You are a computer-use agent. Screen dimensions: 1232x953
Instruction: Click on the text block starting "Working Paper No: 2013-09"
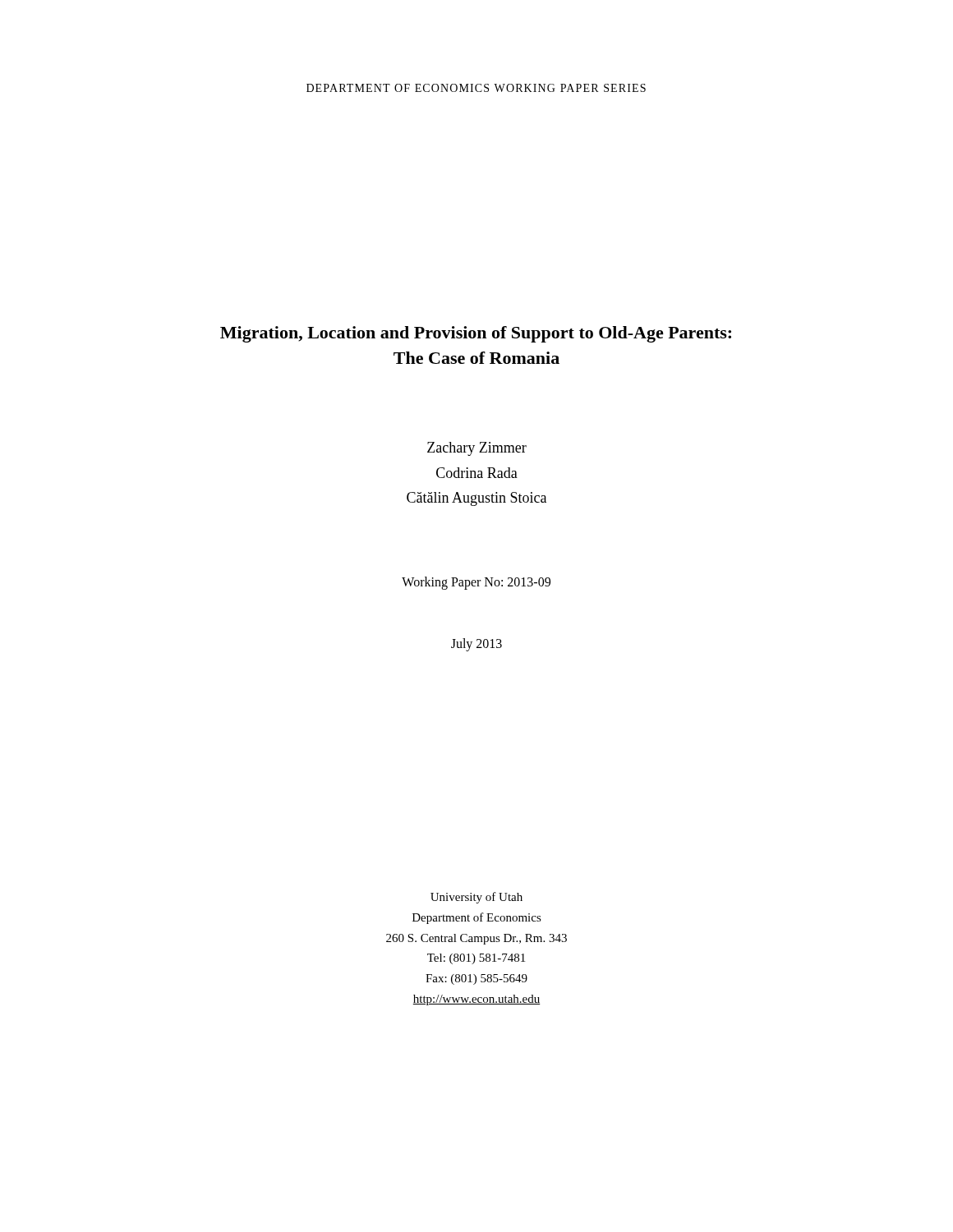tap(476, 582)
